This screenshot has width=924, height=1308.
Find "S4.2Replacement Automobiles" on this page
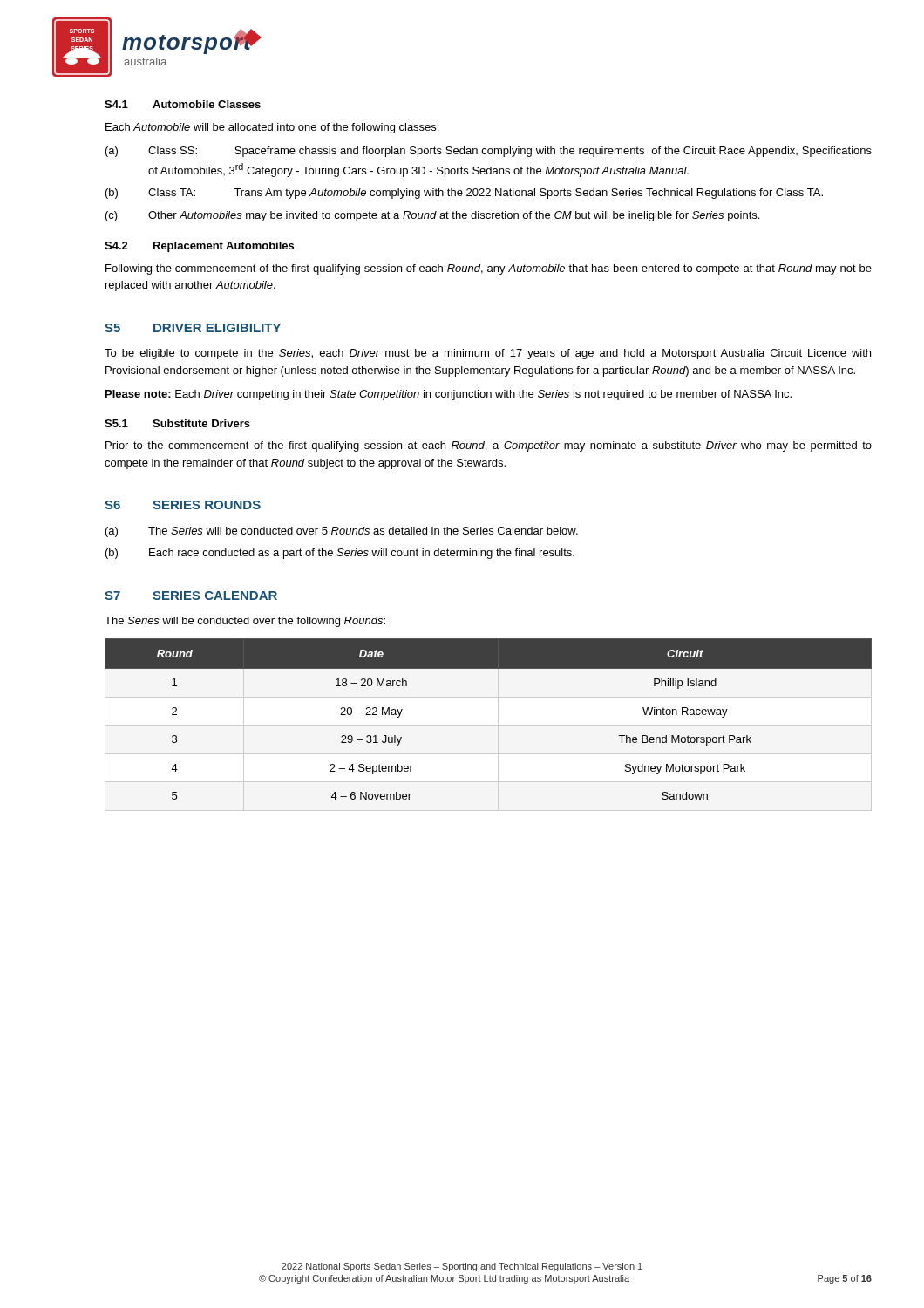[200, 246]
